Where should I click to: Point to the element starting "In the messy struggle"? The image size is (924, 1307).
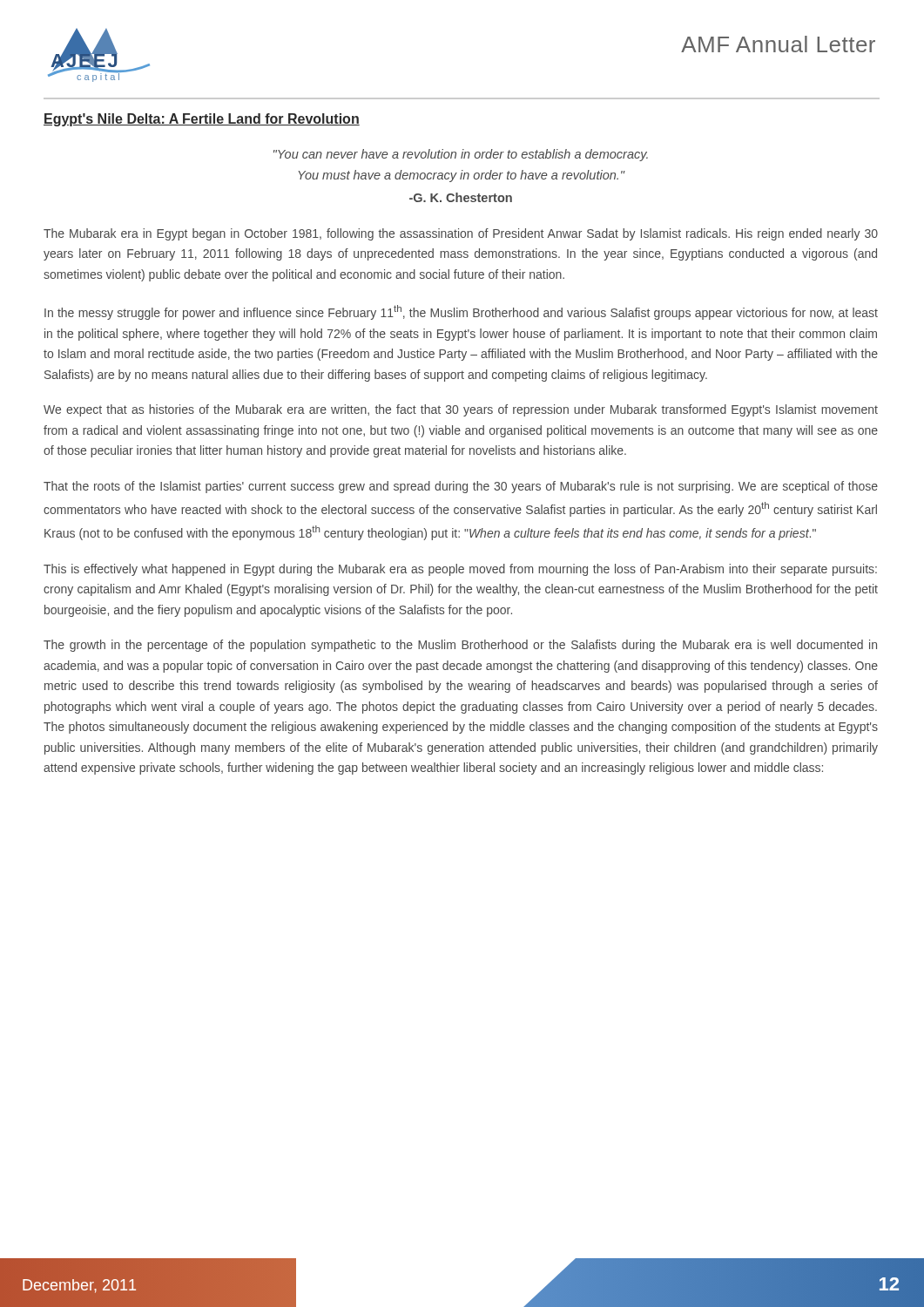coord(461,342)
